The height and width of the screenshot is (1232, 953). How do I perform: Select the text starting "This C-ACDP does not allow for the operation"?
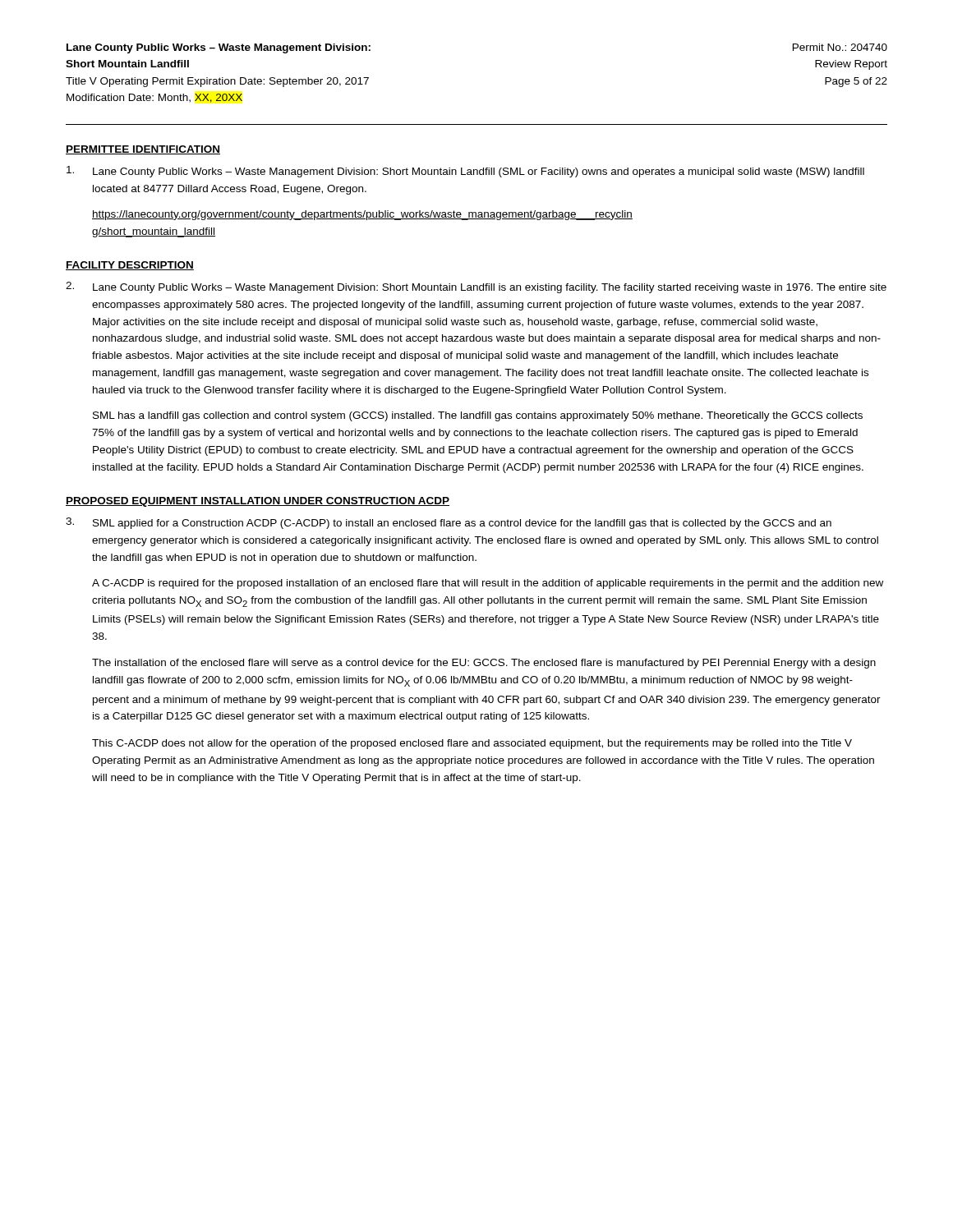pos(483,760)
